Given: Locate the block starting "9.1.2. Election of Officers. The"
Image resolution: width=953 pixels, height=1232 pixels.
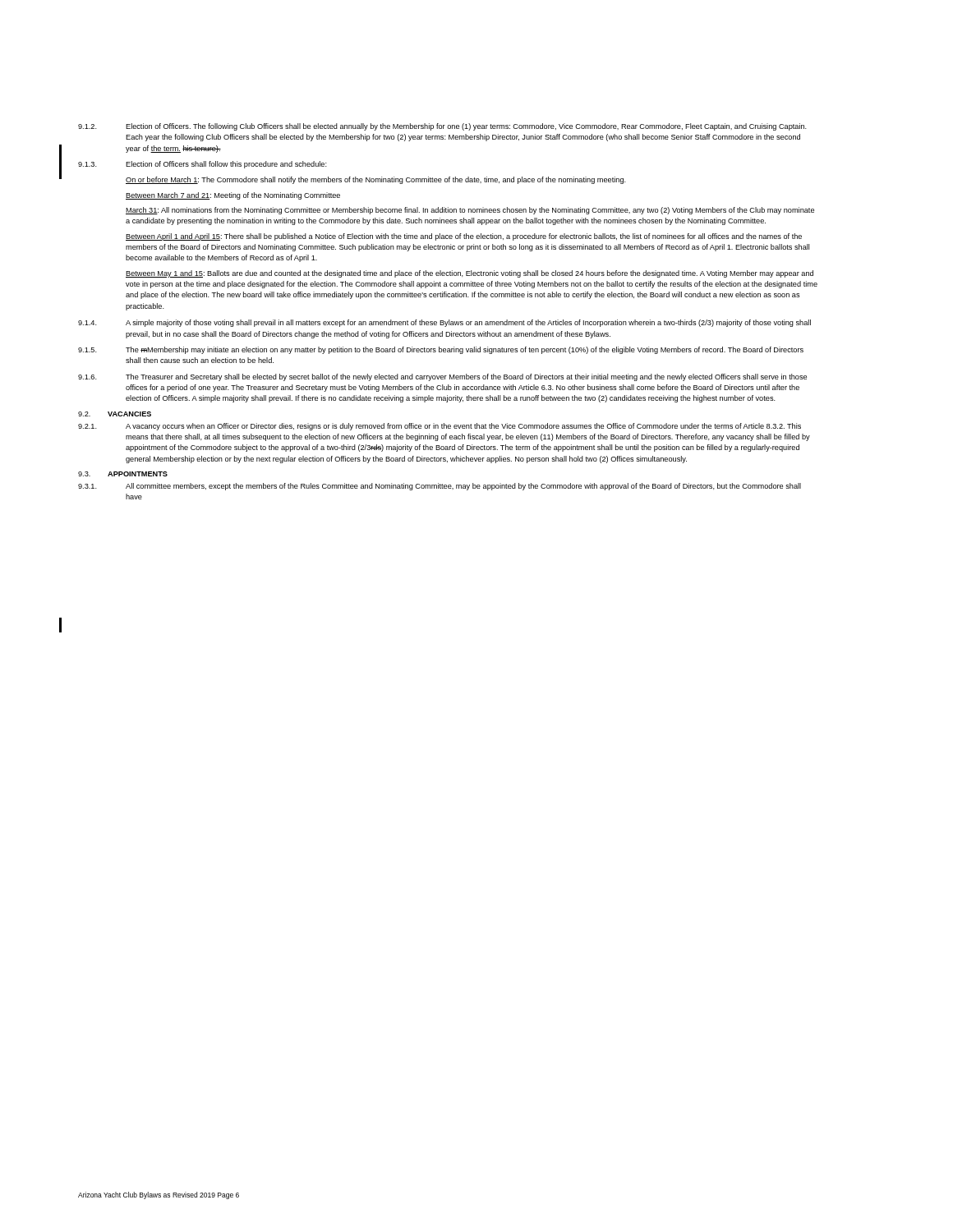Looking at the screenshot, I should coord(448,138).
